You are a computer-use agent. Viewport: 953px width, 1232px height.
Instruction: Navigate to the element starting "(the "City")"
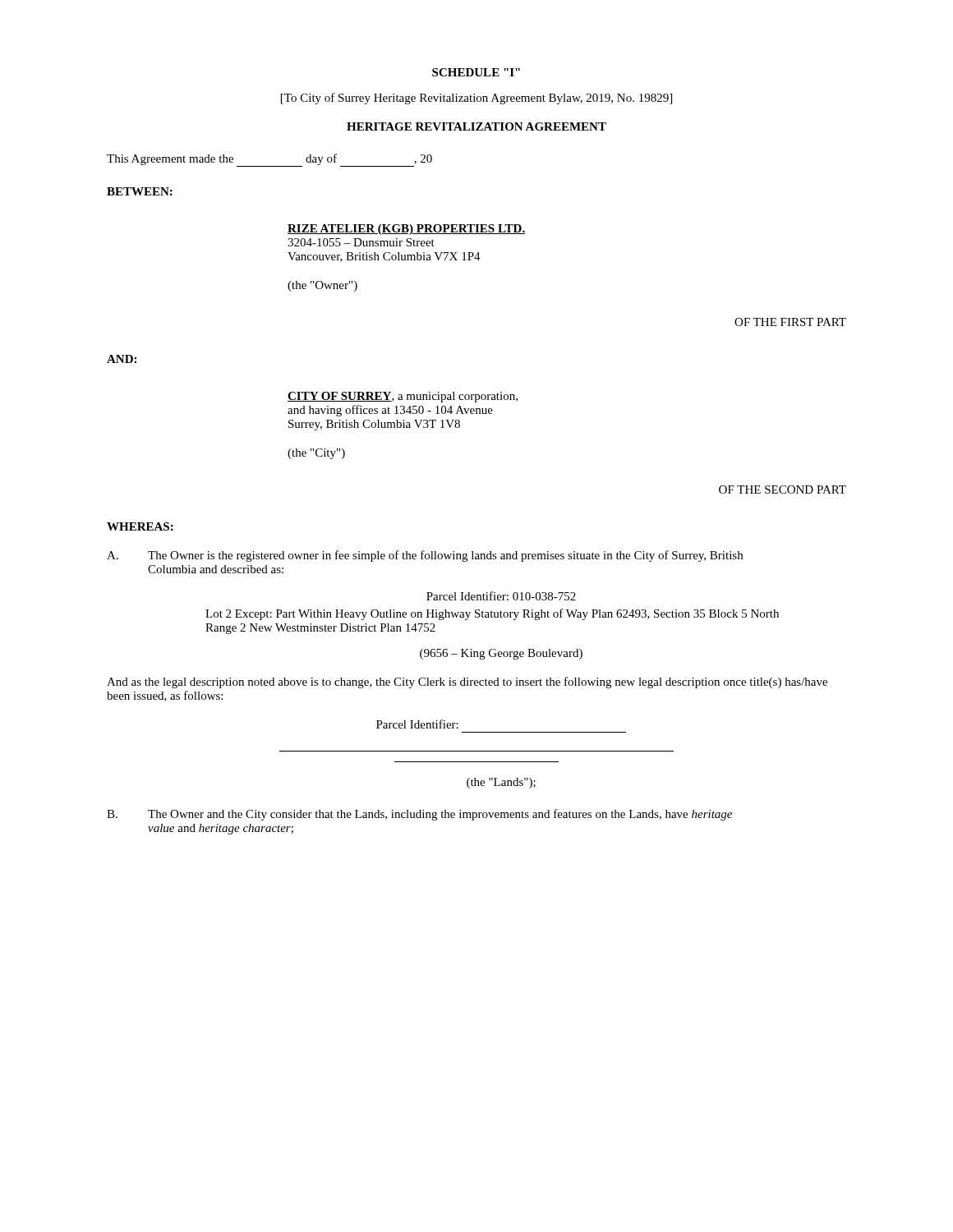(316, 453)
